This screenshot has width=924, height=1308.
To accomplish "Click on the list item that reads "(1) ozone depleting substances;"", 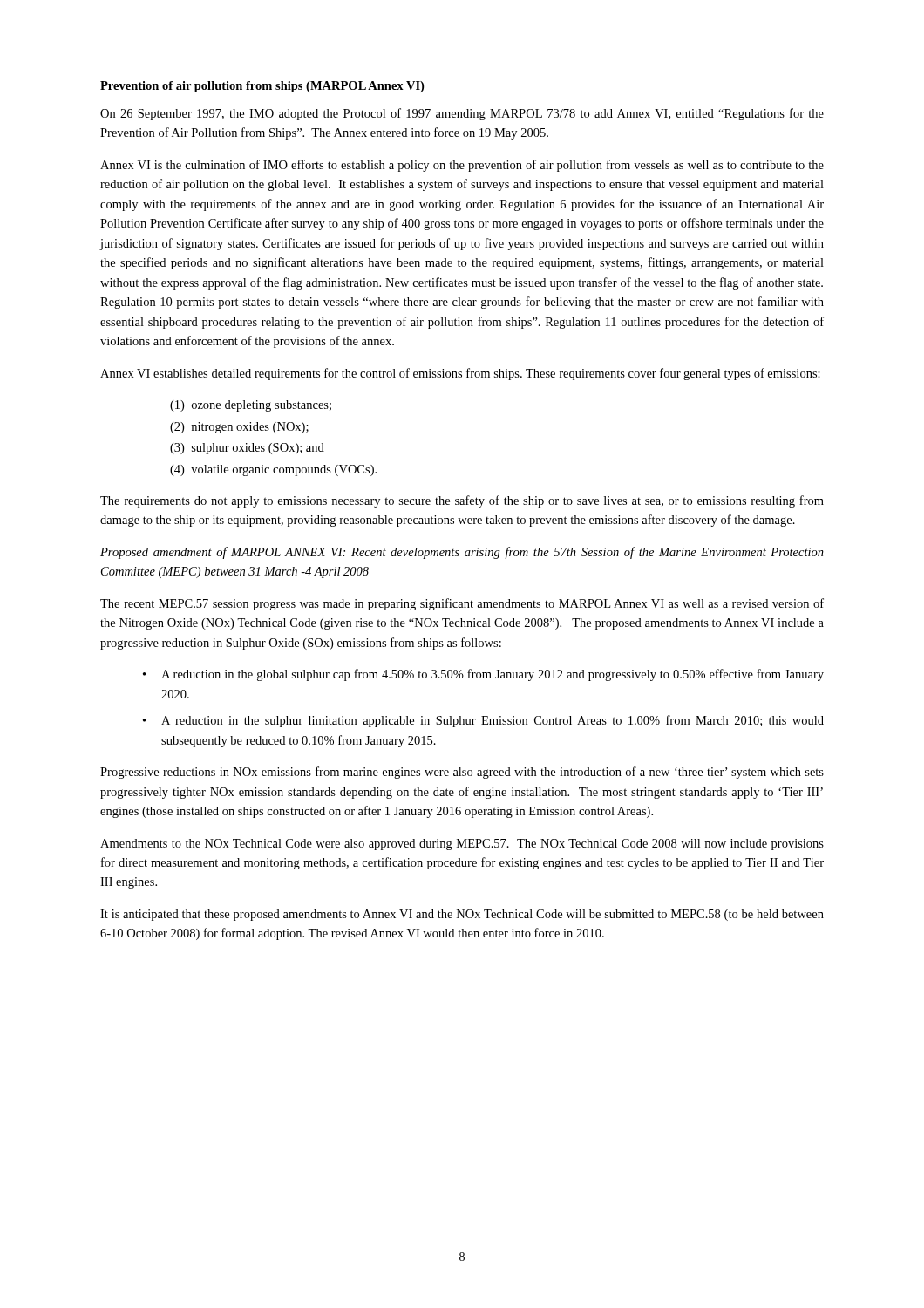I will [251, 405].
